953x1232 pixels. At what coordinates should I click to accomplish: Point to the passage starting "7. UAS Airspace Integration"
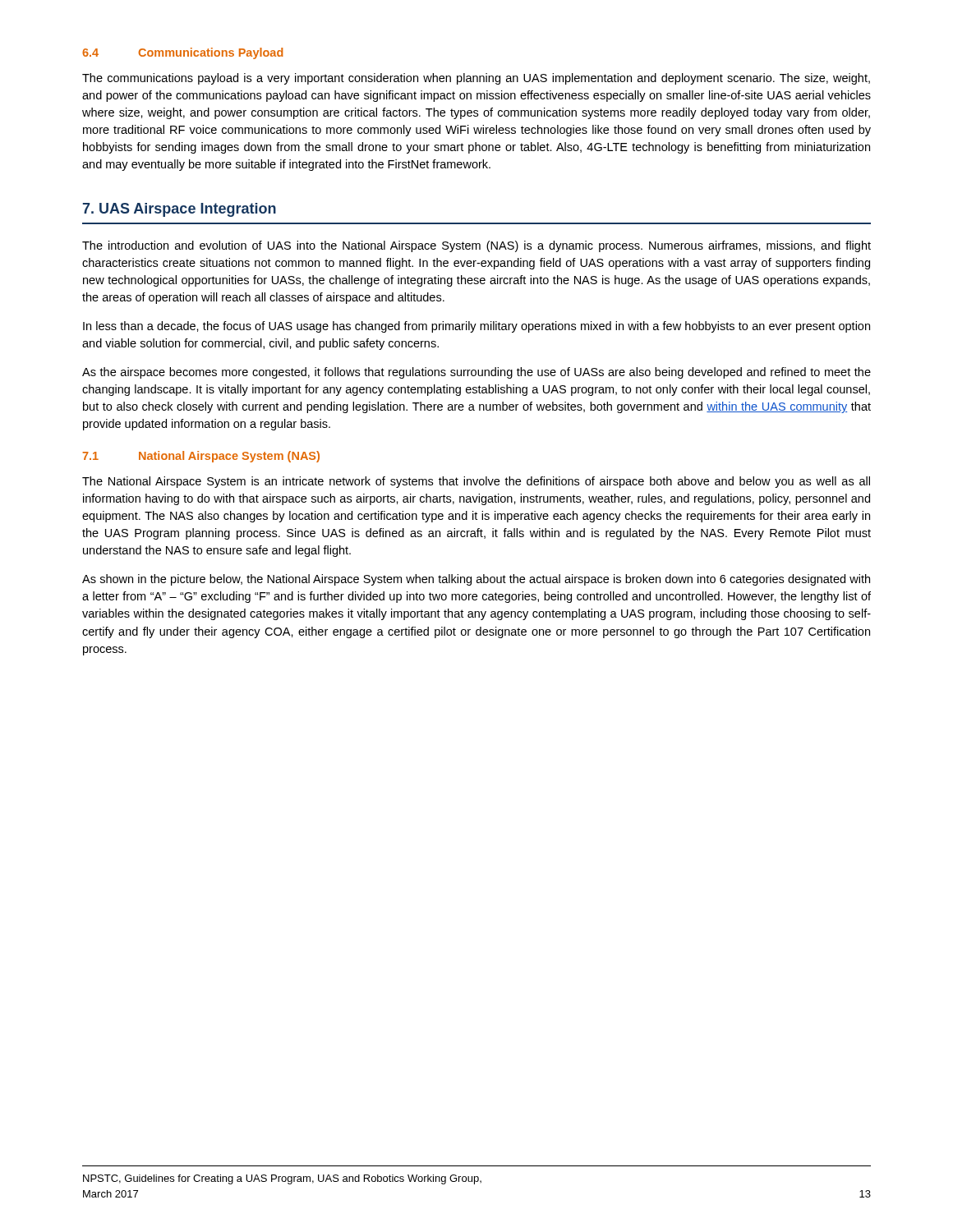point(179,209)
